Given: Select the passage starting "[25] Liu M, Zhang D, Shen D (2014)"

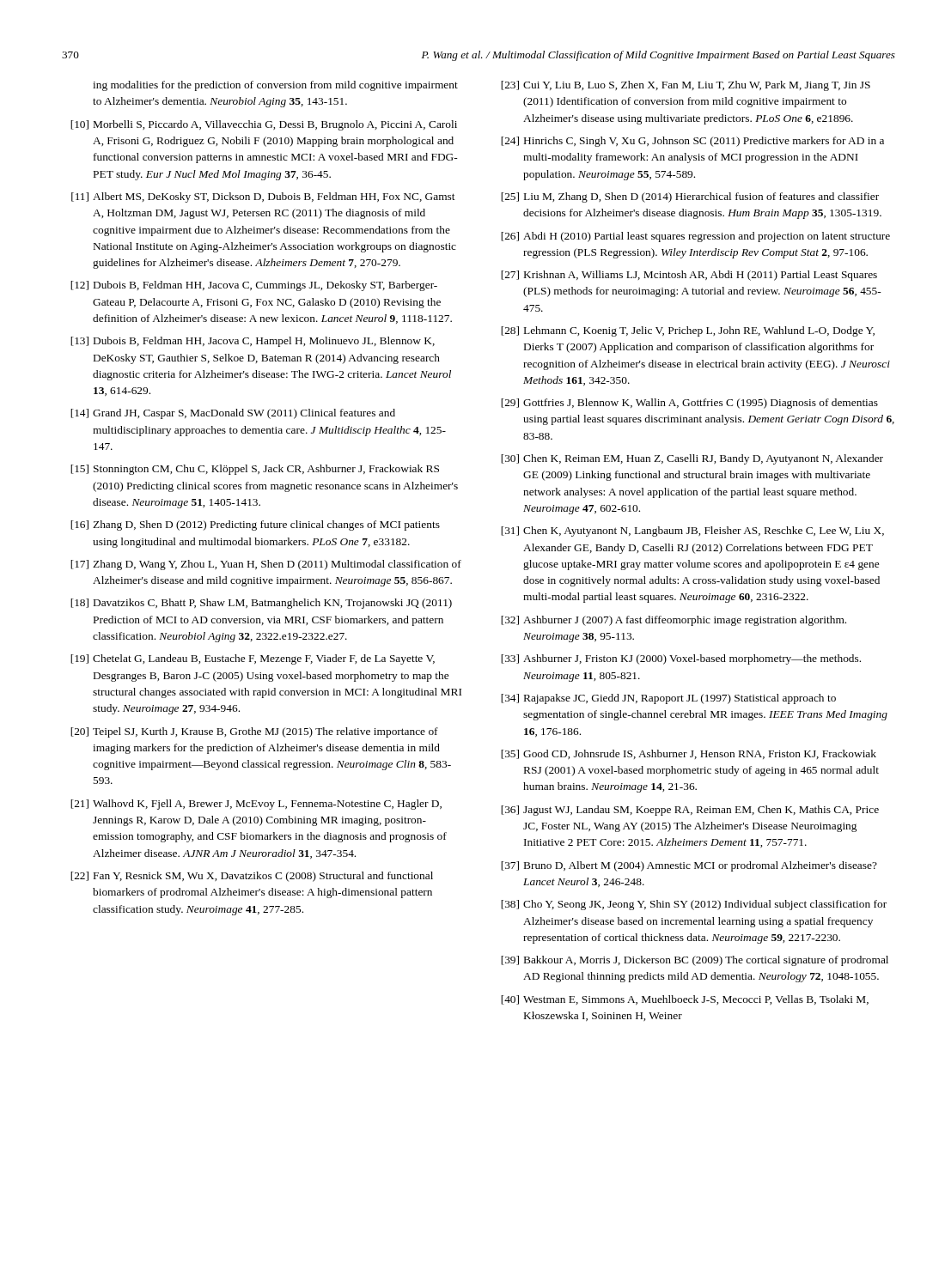Looking at the screenshot, I should click(694, 205).
